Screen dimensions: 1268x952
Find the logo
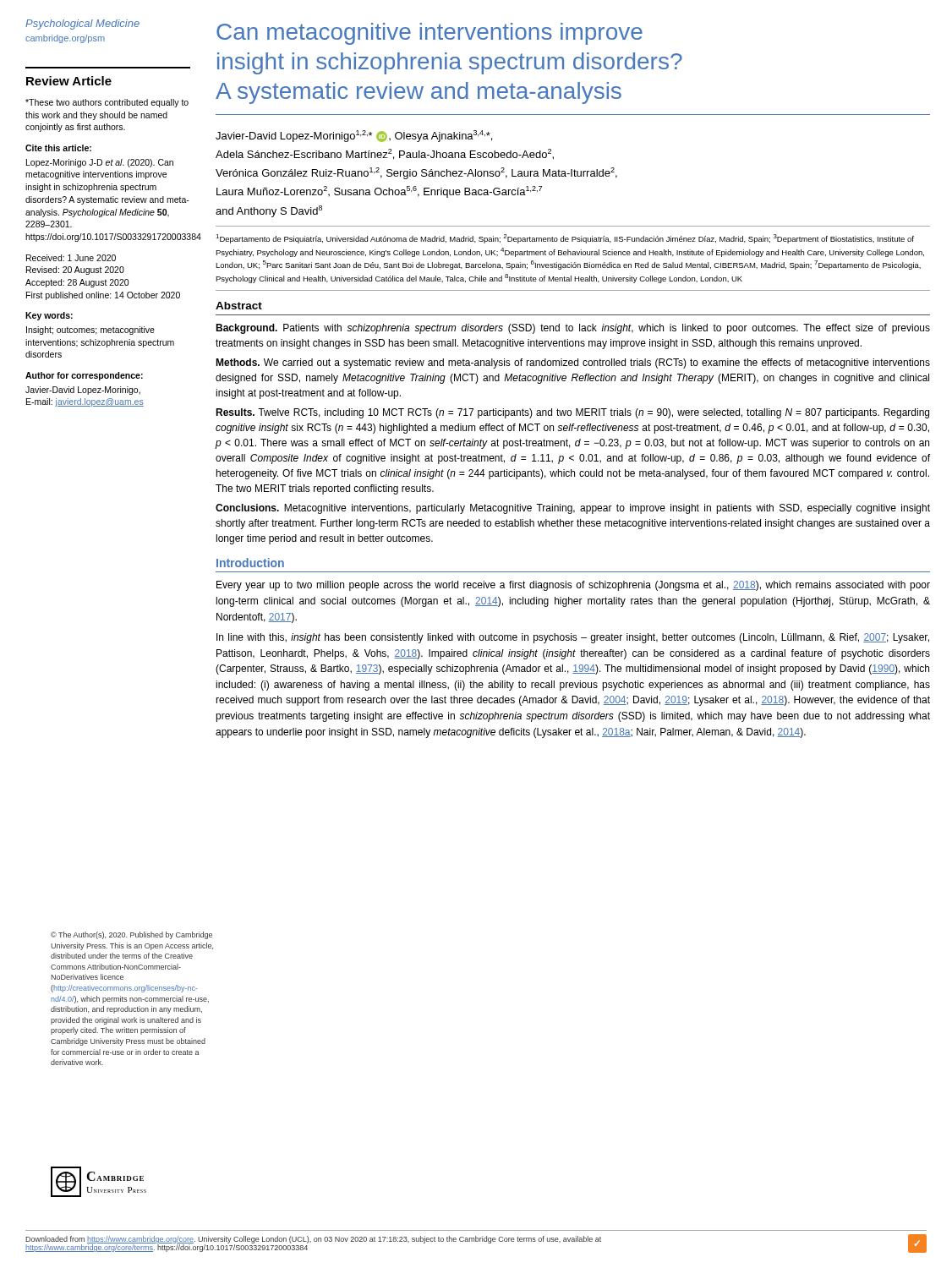click(x=133, y=1182)
